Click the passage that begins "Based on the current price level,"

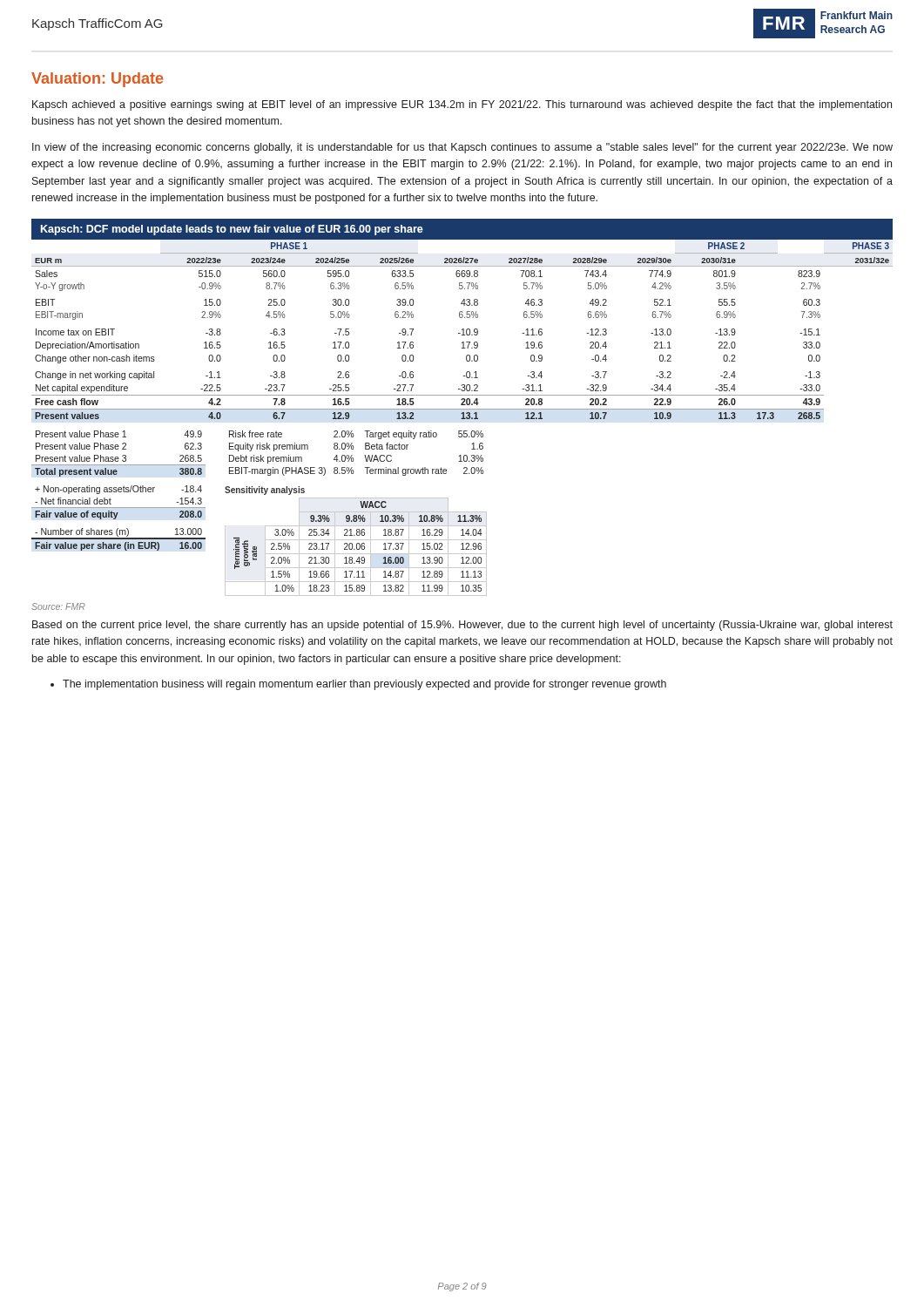click(462, 641)
